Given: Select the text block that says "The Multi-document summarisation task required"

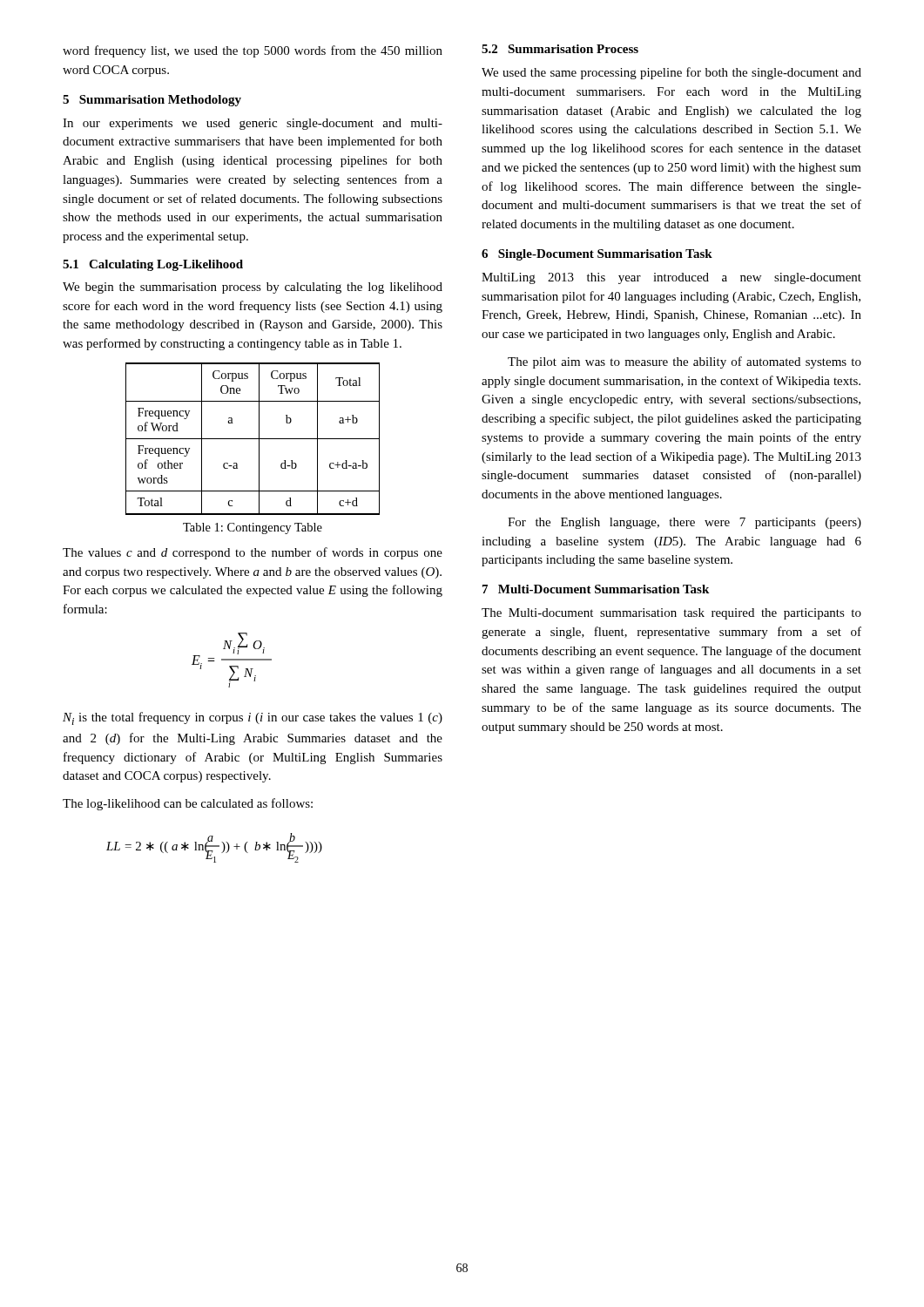Looking at the screenshot, I should 671,670.
